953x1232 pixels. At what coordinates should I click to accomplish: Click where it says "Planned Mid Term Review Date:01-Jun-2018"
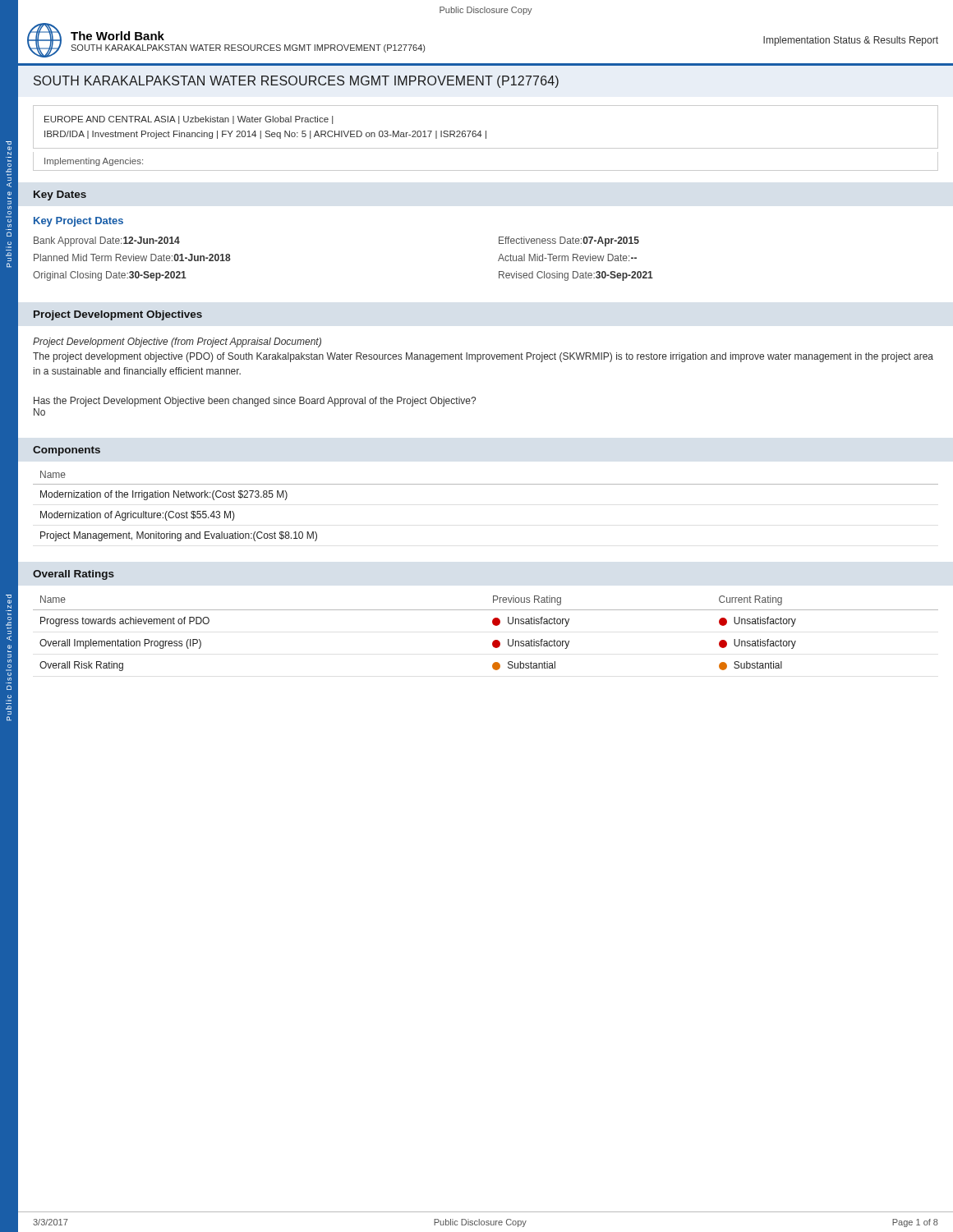[132, 258]
